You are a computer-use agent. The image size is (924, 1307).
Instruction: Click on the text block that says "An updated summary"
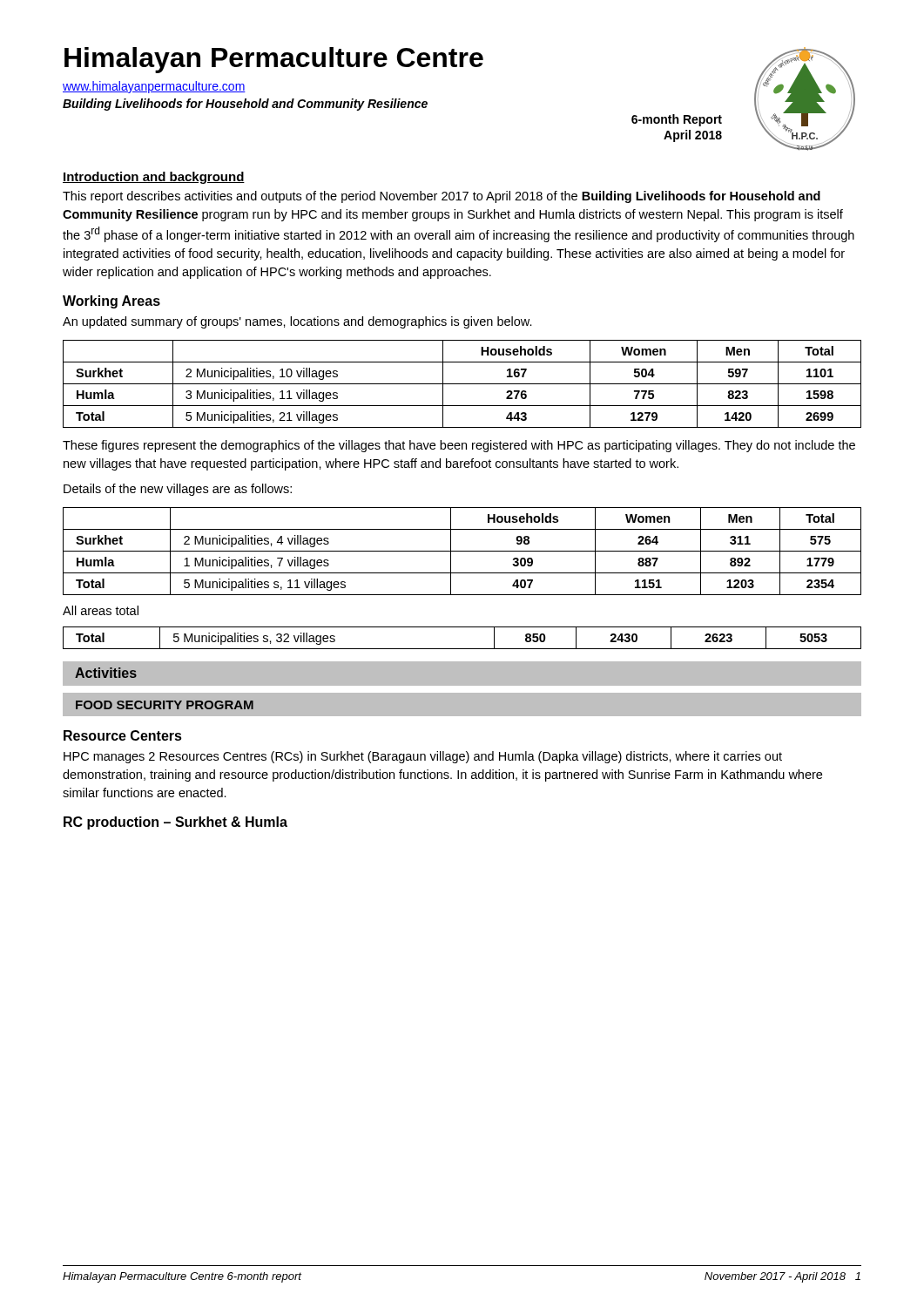pyautogui.click(x=298, y=321)
